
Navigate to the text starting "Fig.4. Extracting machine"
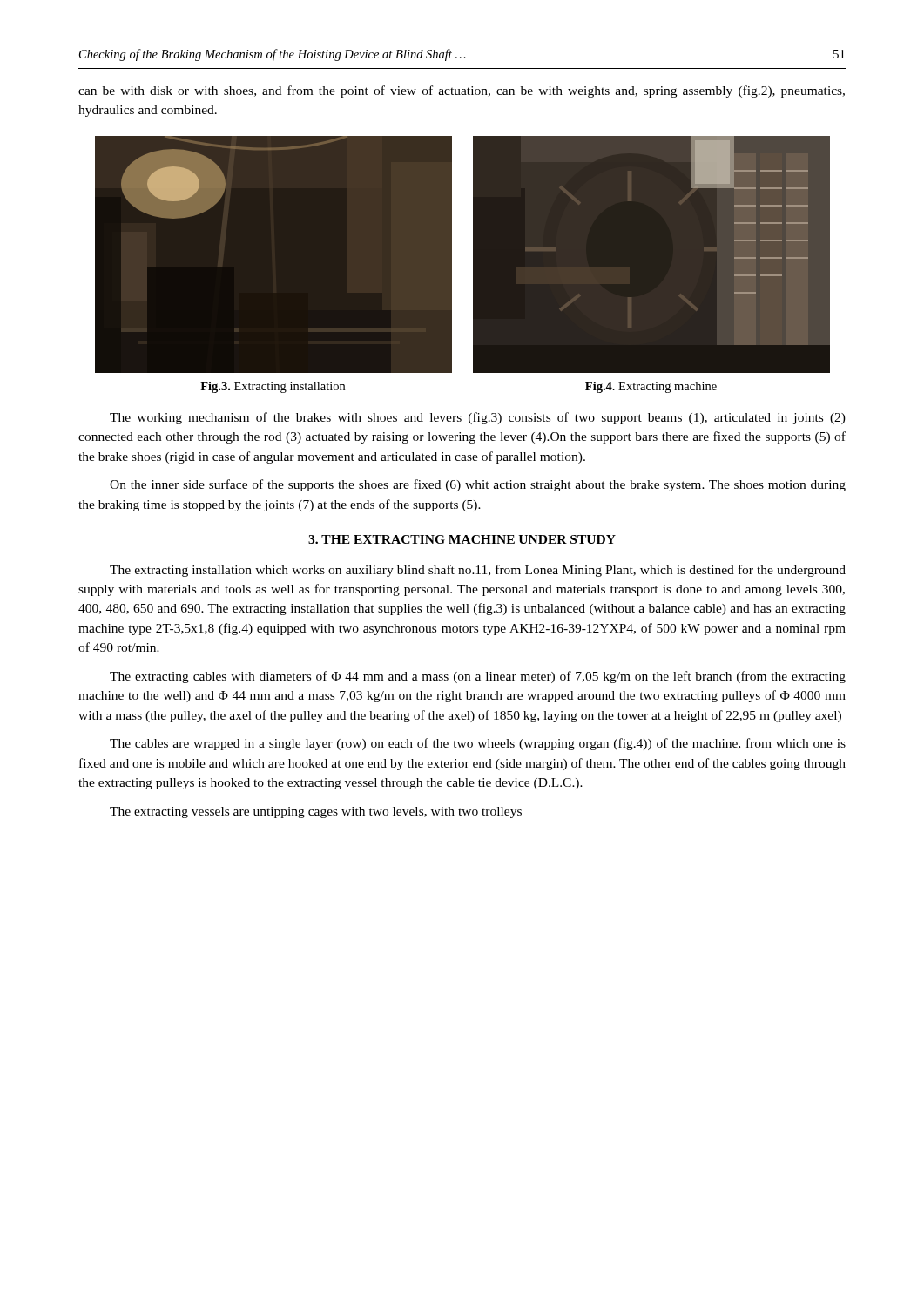tap(651, 386)
